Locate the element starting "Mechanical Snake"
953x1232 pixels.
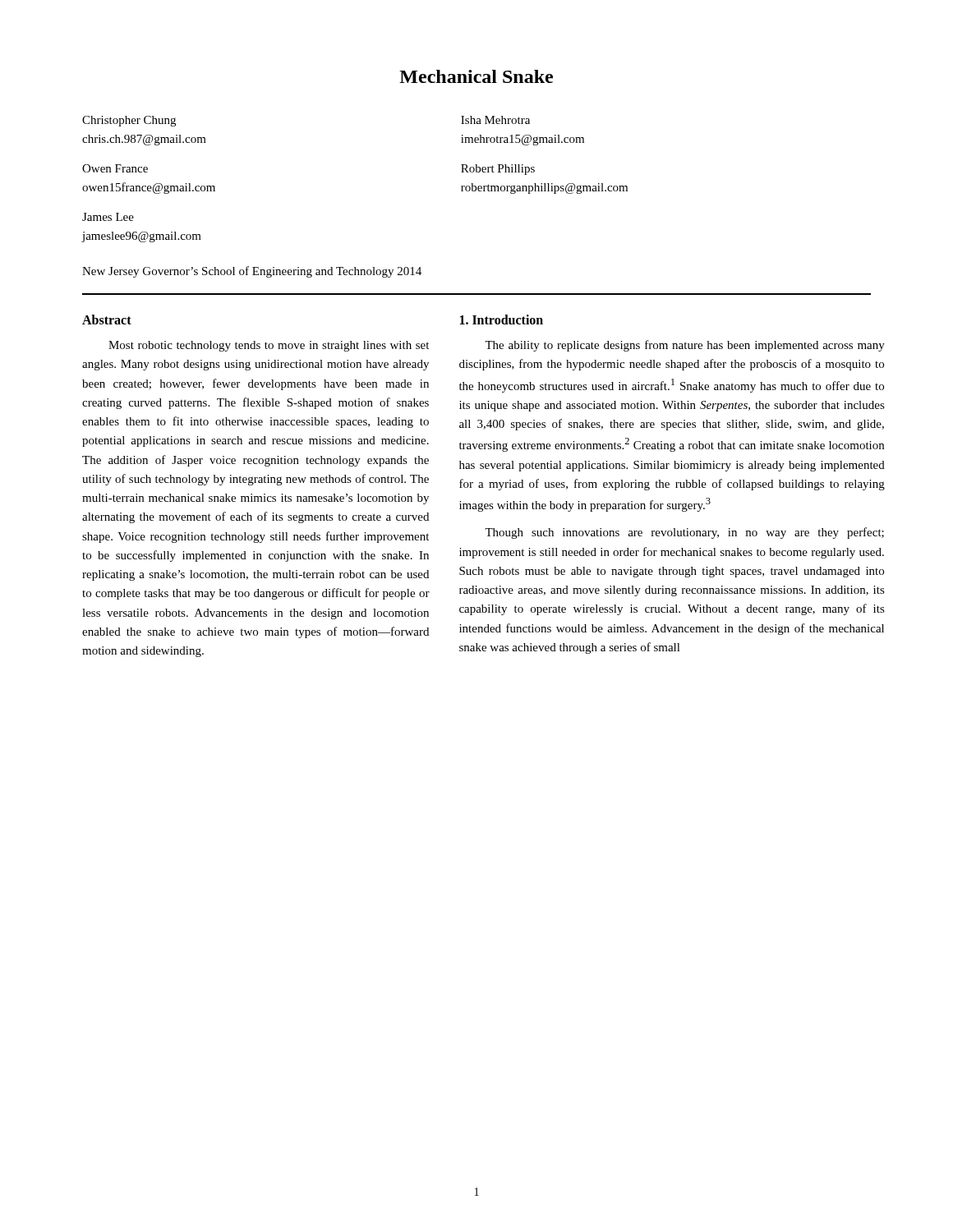[x=476, y=76]
